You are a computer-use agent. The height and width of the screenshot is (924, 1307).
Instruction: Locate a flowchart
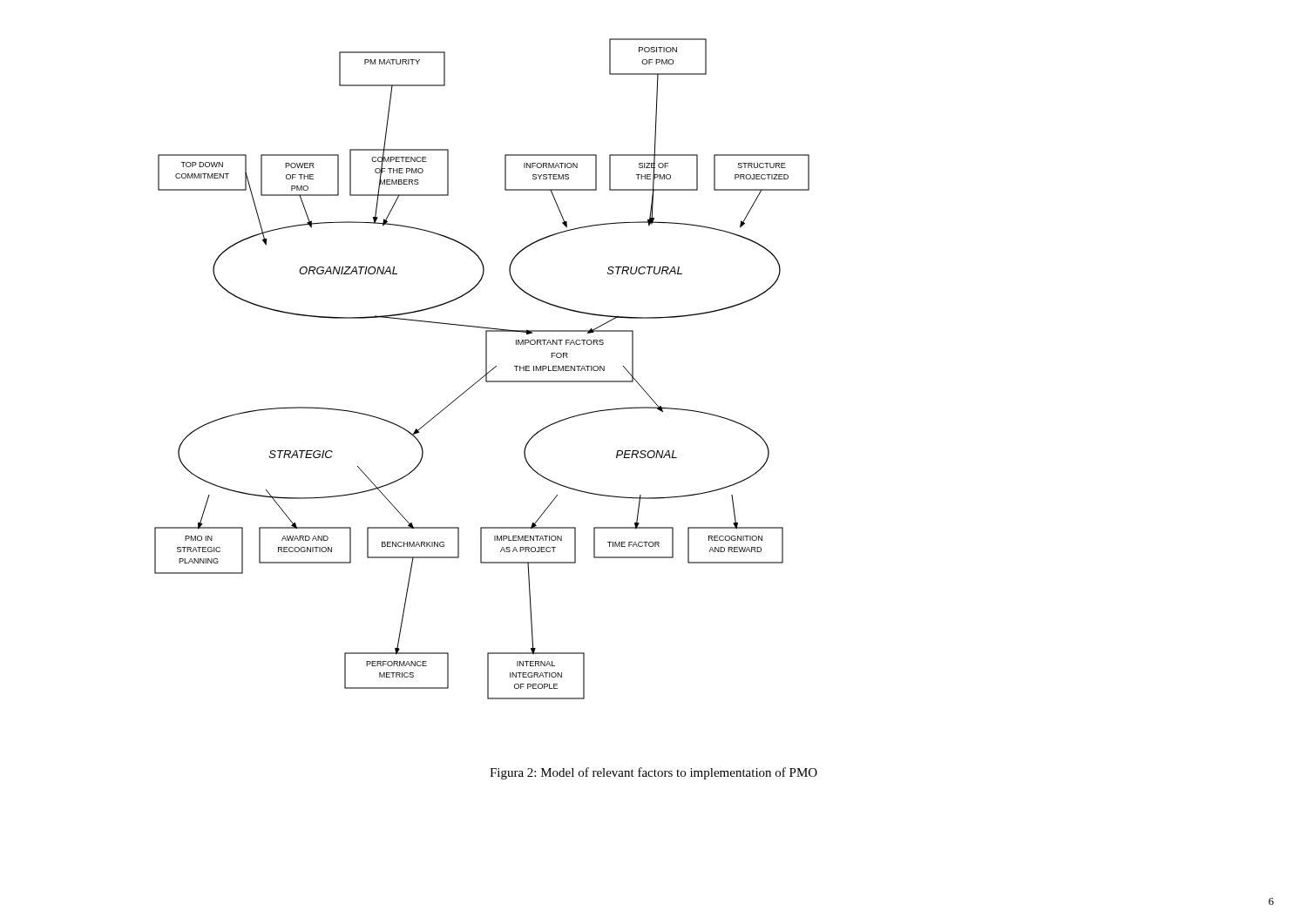(x=654, y=405)
